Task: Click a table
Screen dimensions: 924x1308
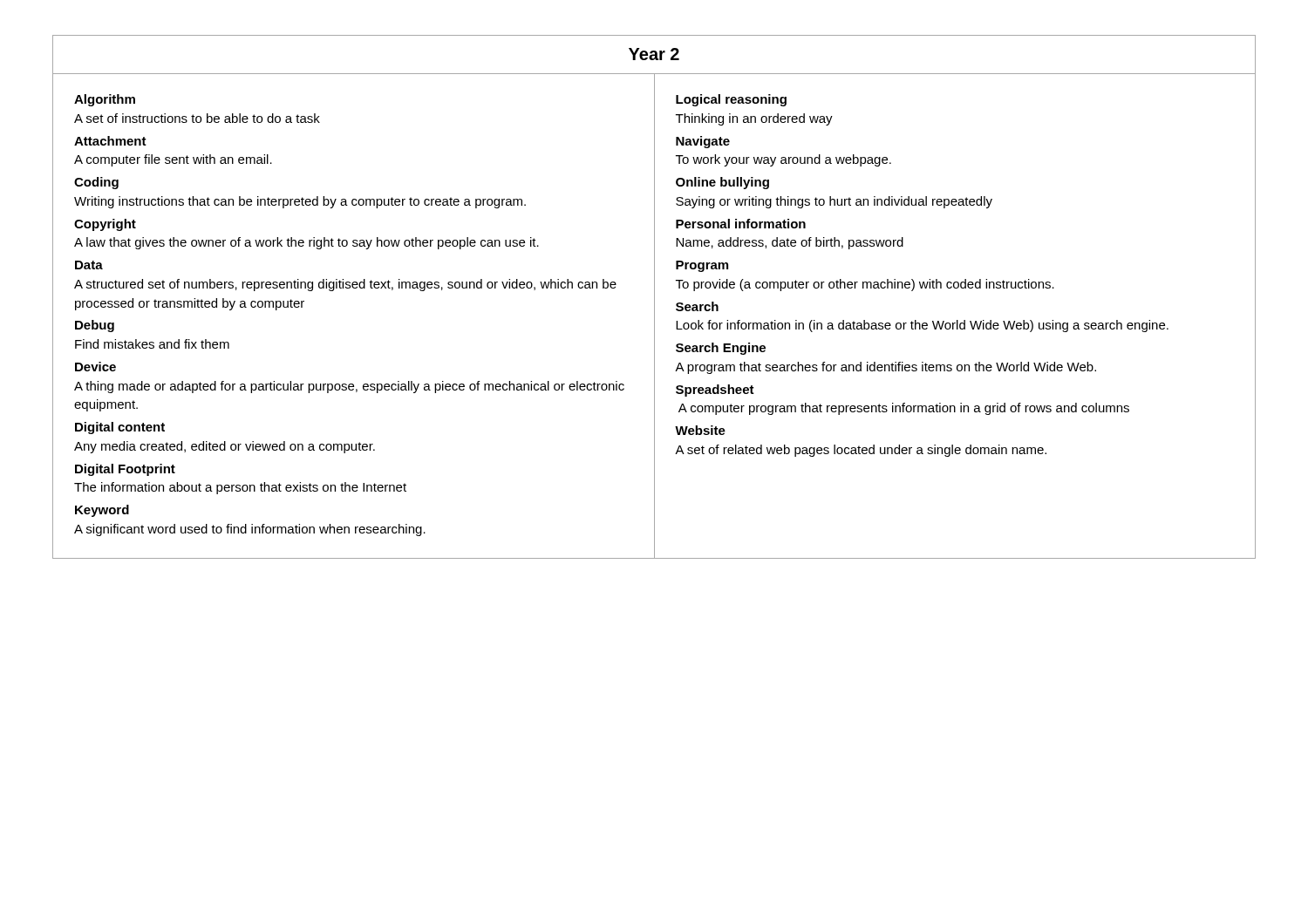Action: [654, 297]
